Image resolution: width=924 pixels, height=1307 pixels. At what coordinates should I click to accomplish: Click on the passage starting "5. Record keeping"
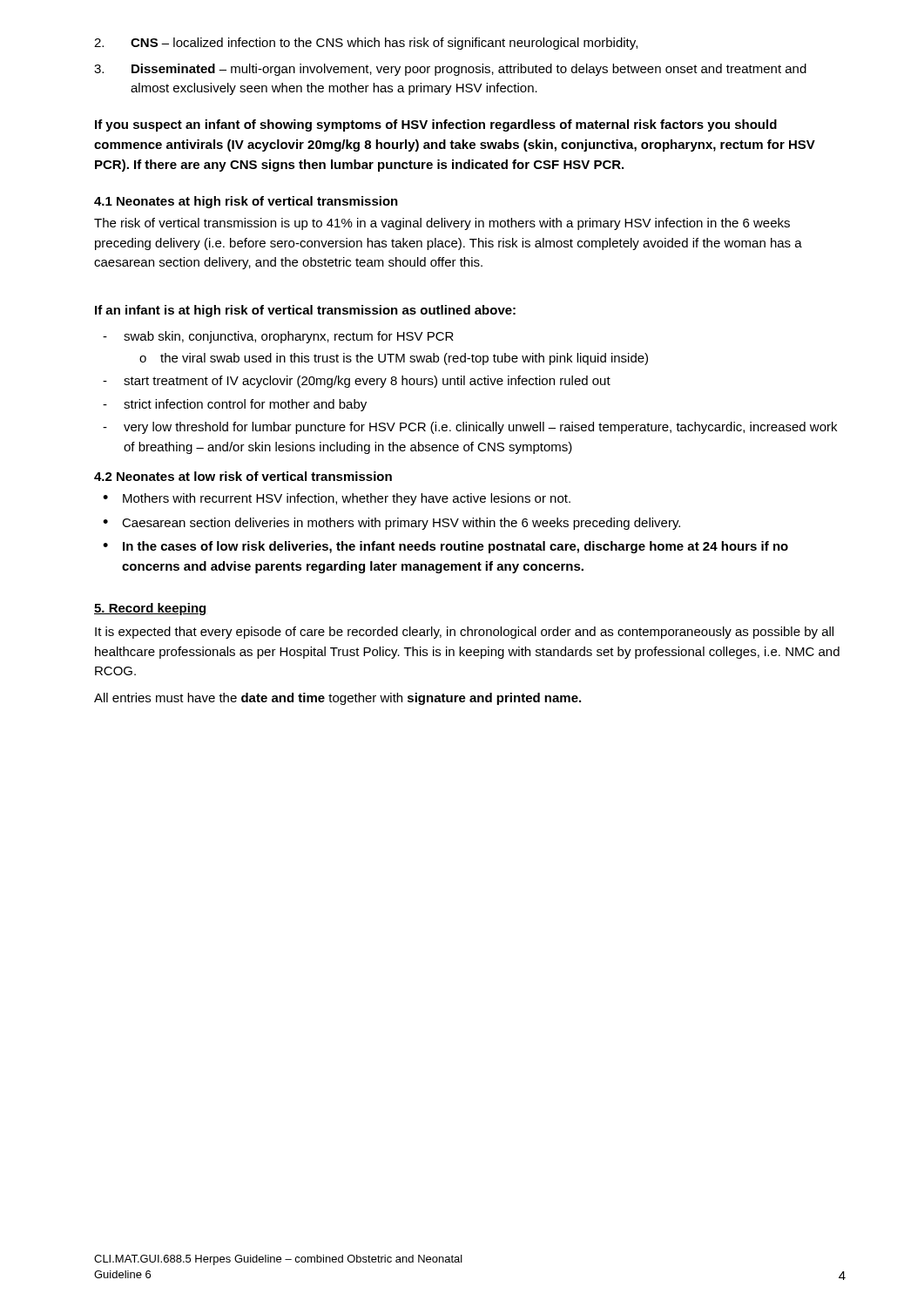(x=150, y=608)
